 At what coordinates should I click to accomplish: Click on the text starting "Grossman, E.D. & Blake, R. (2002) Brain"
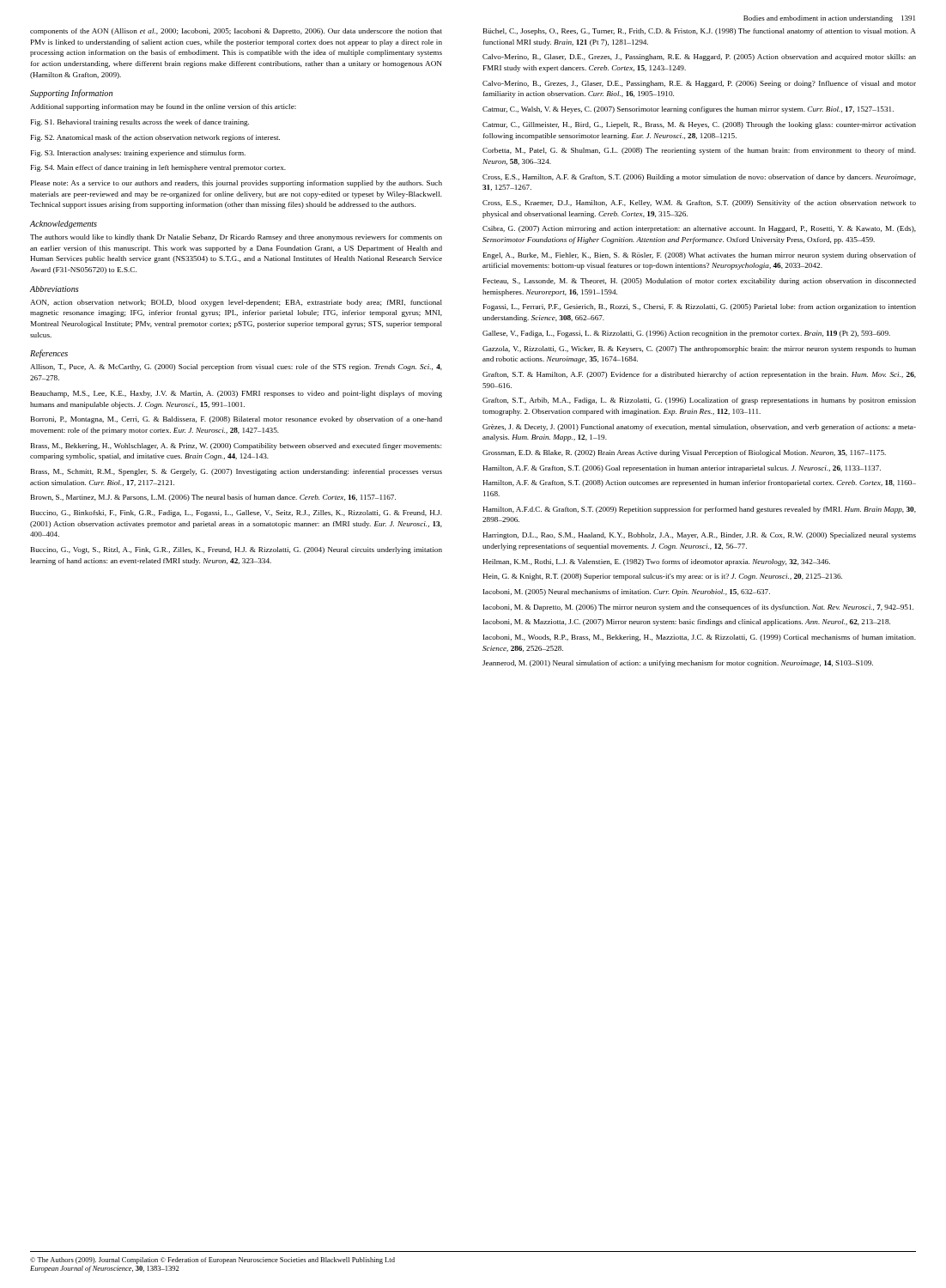[699, 453]
